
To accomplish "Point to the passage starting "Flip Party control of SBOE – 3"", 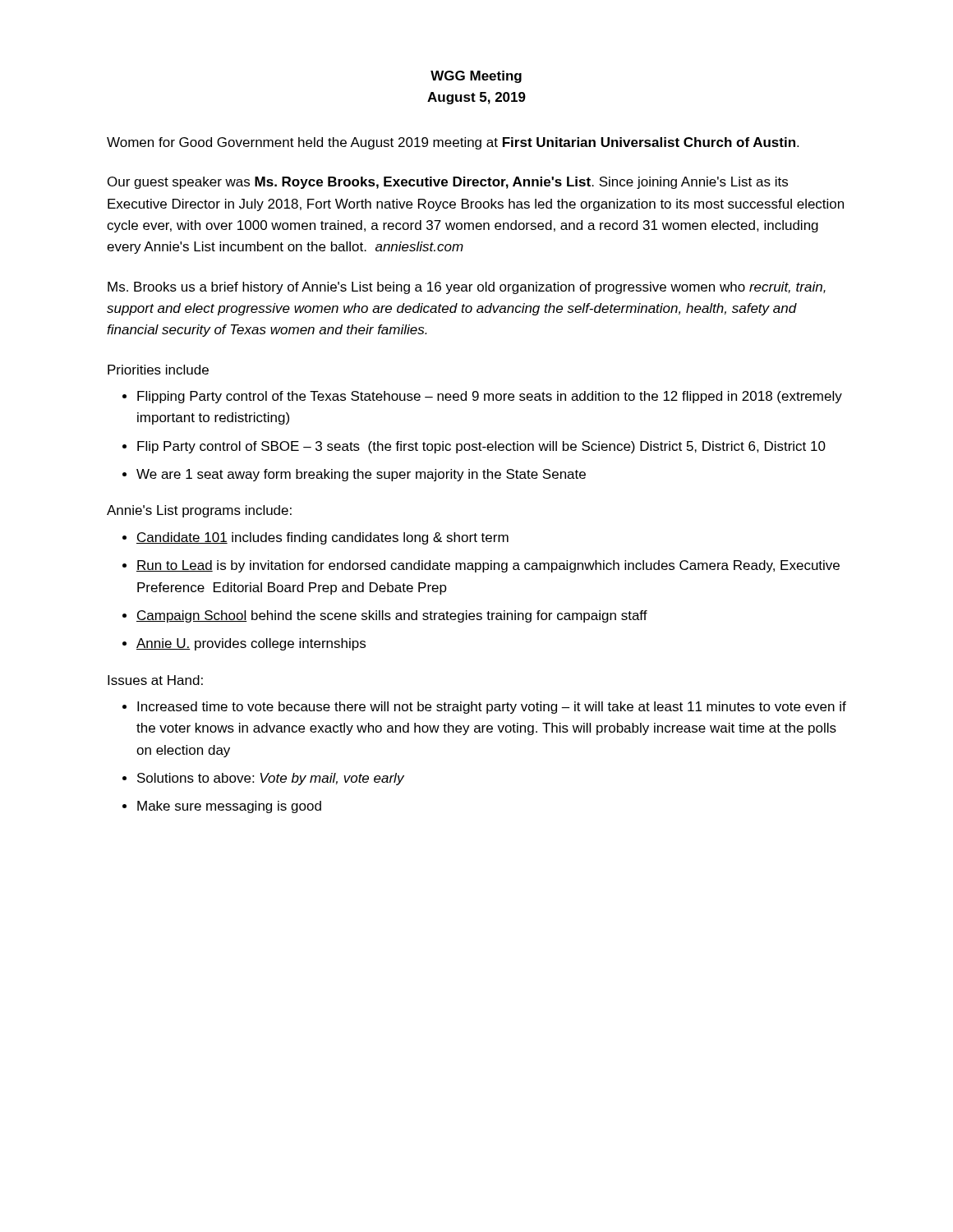I will pyautogui.click(x=481, y=446).
